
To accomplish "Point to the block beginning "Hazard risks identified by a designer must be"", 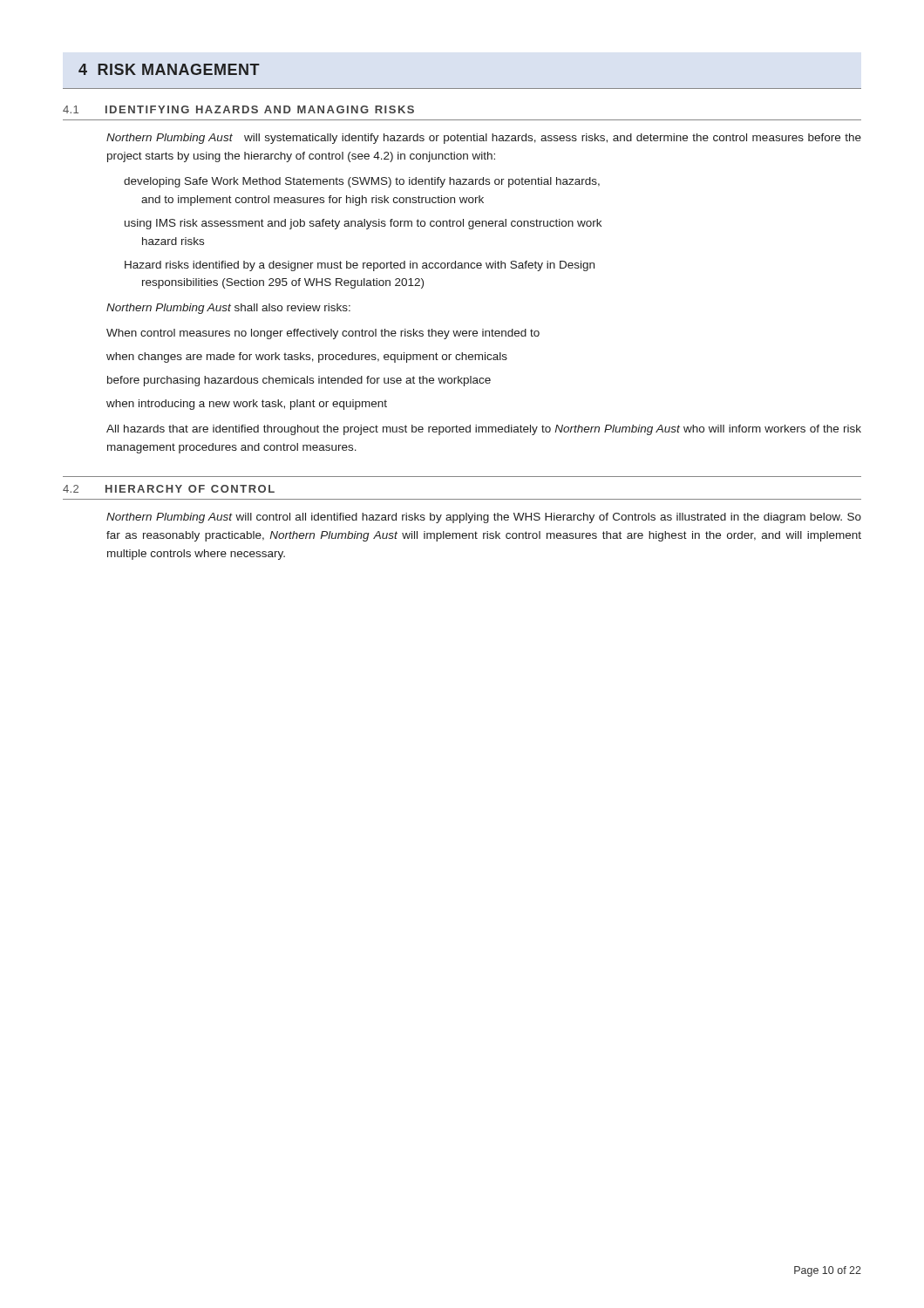I will [x=360, y=275].
